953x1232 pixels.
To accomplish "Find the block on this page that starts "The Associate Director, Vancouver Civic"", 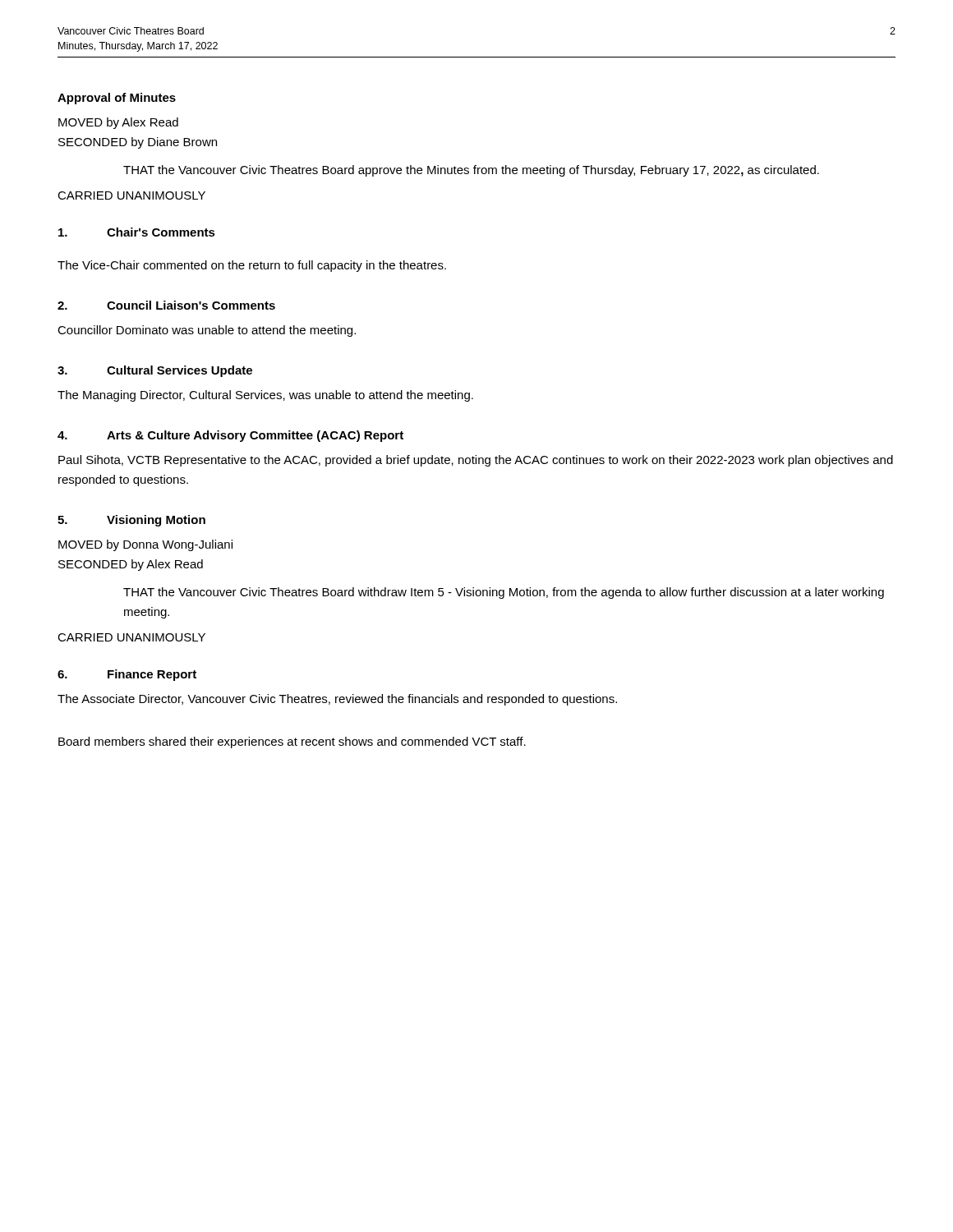I will coord(338,699).
